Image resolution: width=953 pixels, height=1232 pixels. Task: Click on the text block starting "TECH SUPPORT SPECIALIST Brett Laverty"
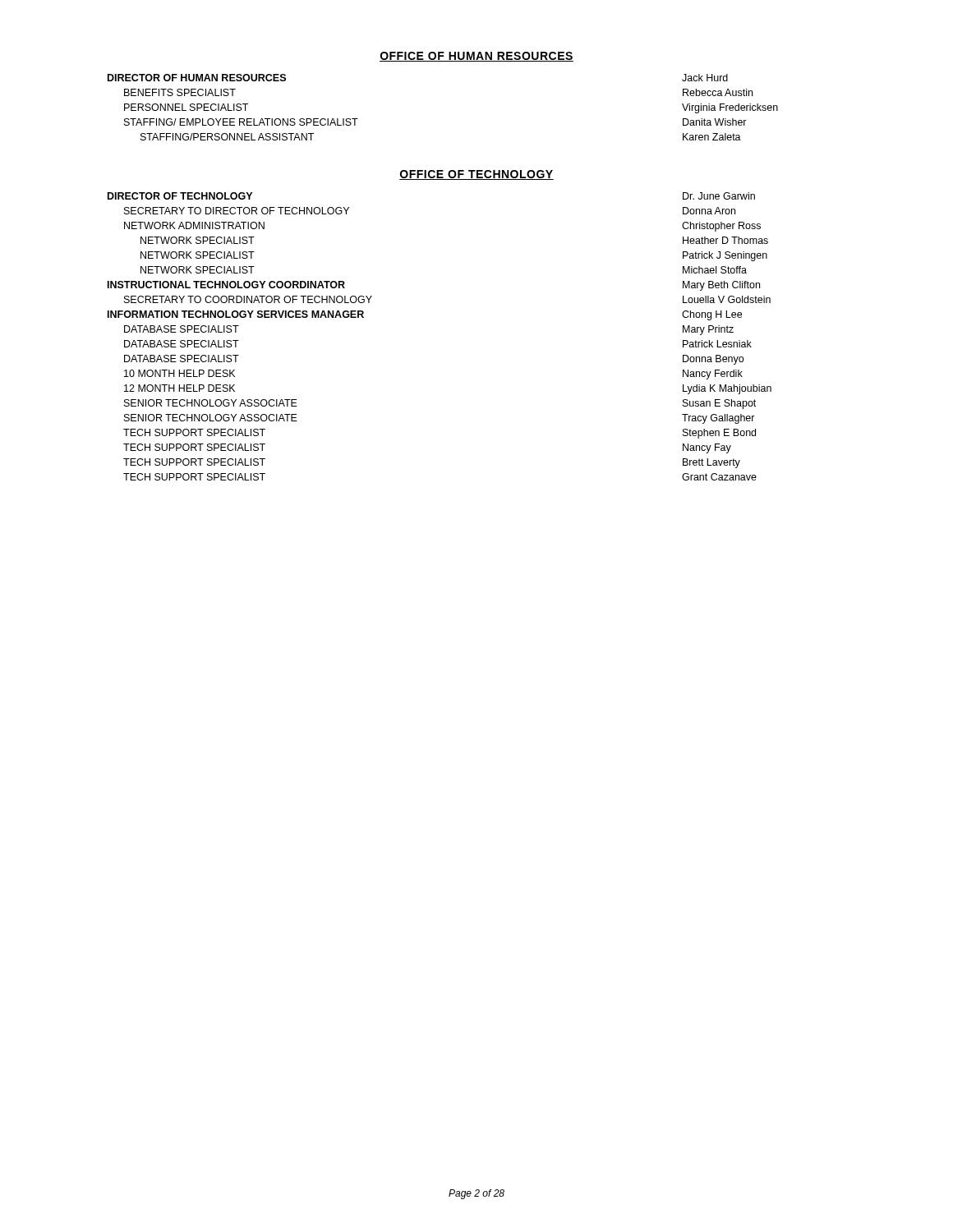[196, 464]
